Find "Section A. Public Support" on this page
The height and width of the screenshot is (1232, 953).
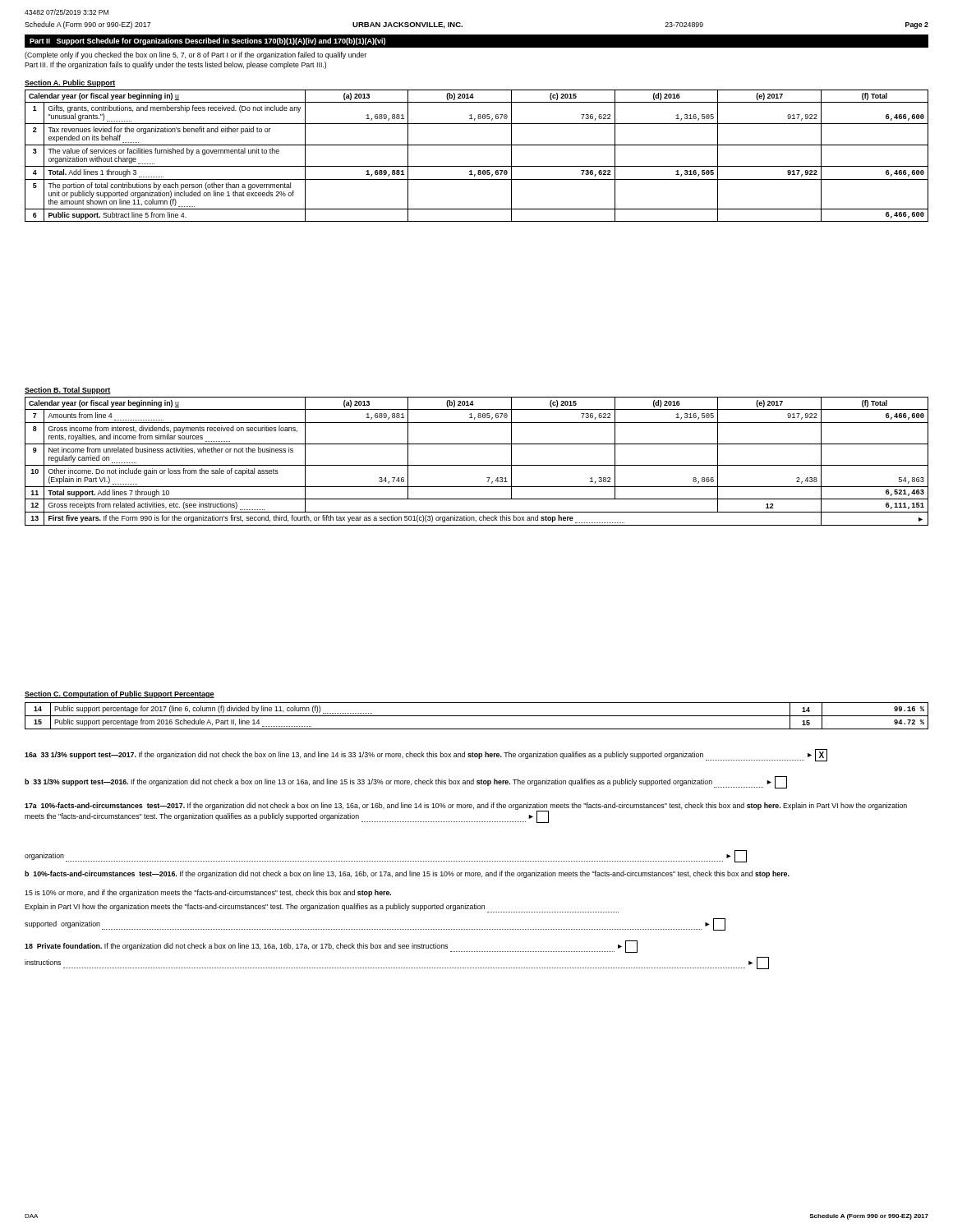pos(70,83)
